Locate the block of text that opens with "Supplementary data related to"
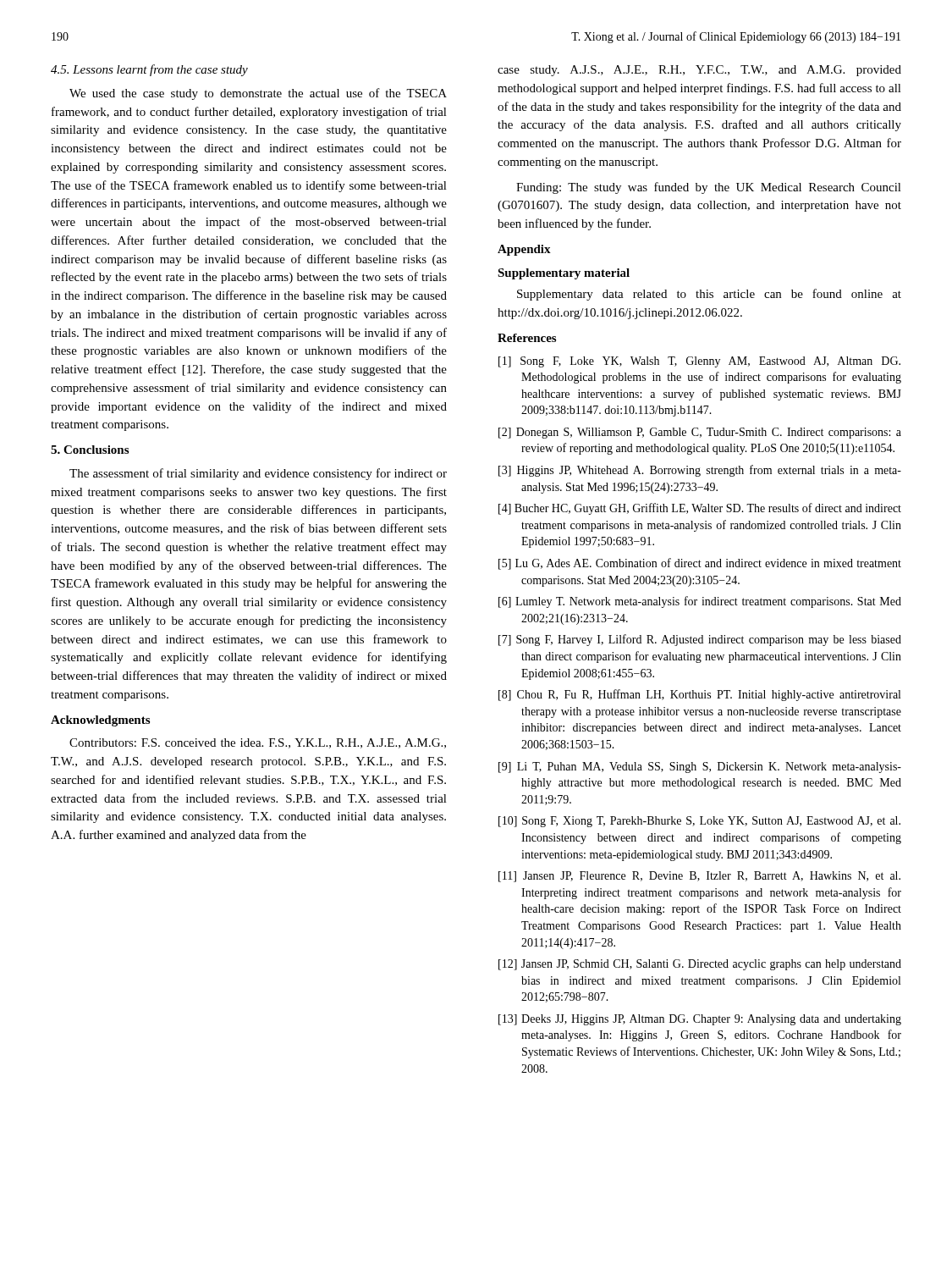Screen dimensions: 1270x952 click(x=699, y=304)
